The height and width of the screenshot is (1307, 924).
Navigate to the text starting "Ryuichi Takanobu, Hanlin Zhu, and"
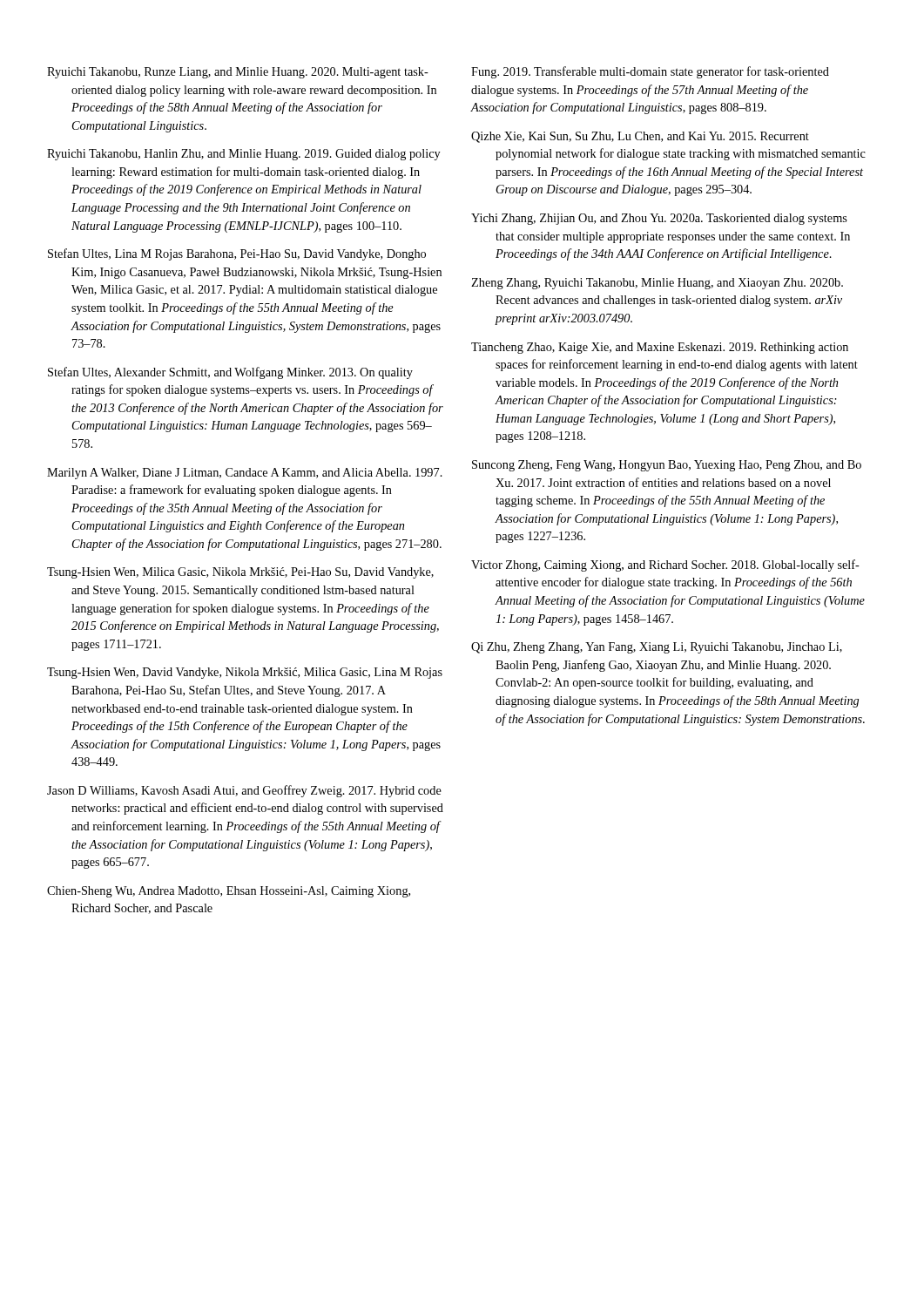[x=244, y=190]
